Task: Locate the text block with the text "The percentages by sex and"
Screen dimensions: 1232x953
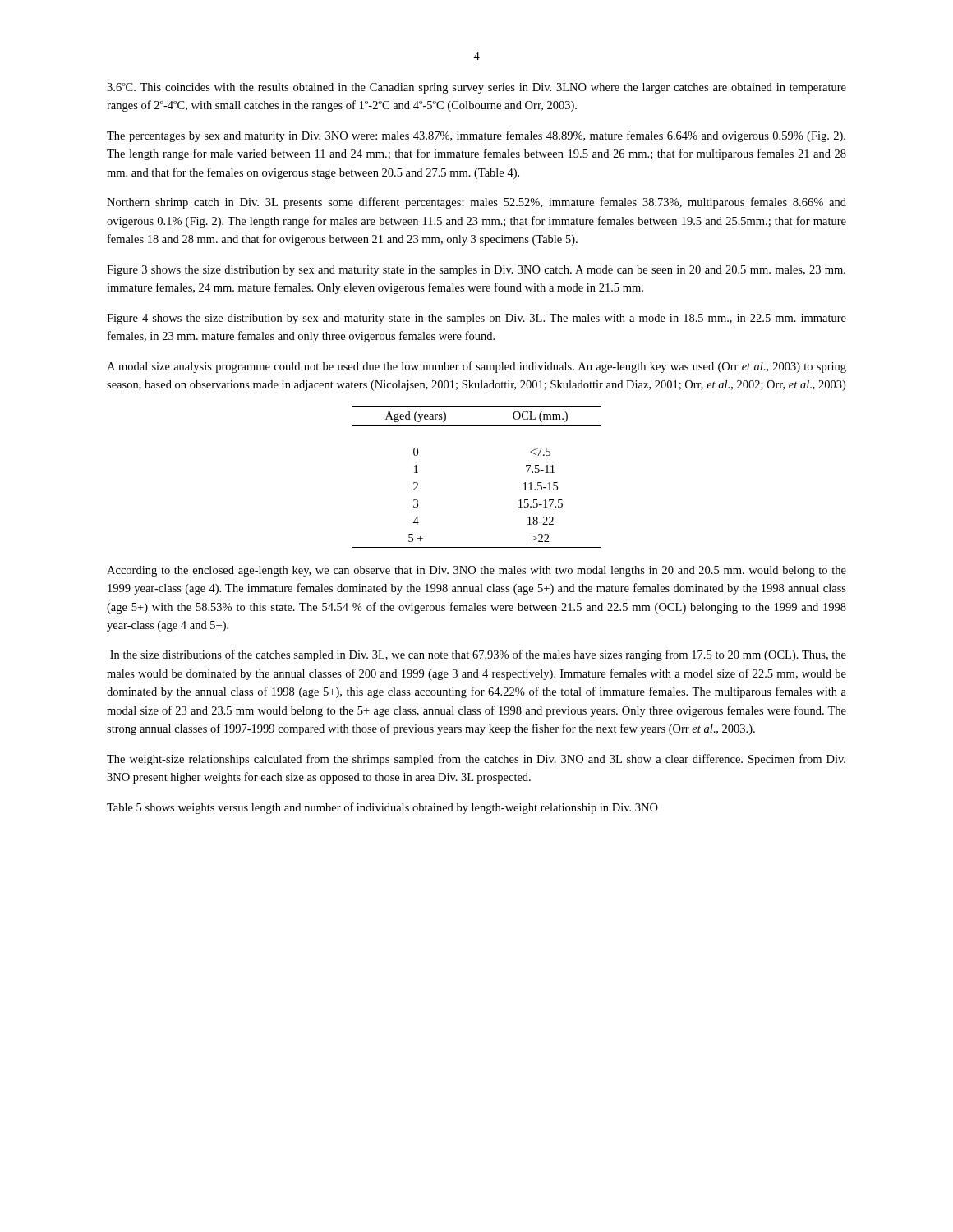Action: tap(476, 154)
